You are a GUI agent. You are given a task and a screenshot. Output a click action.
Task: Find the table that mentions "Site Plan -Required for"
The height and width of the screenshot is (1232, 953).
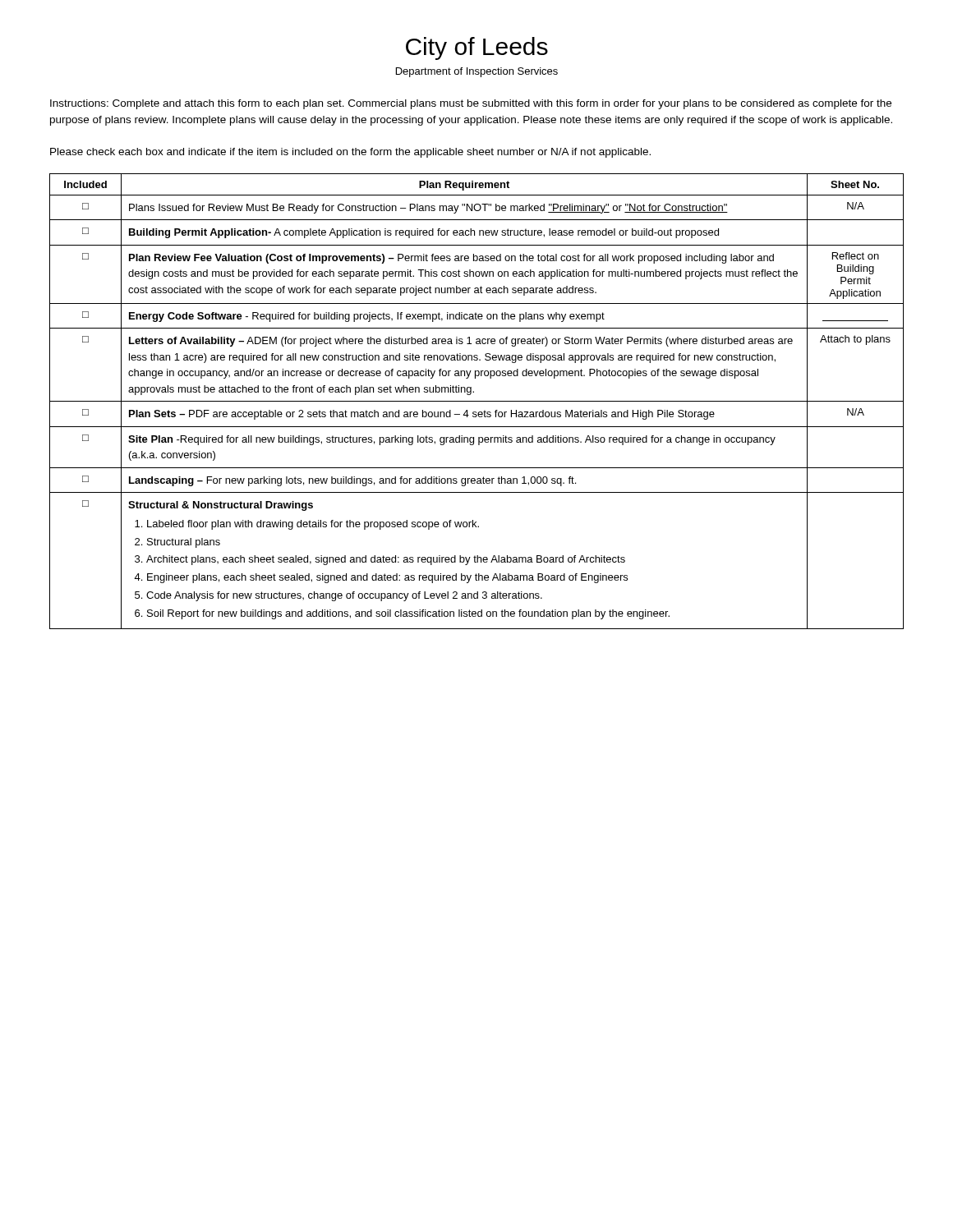click(x=476, y=401)
